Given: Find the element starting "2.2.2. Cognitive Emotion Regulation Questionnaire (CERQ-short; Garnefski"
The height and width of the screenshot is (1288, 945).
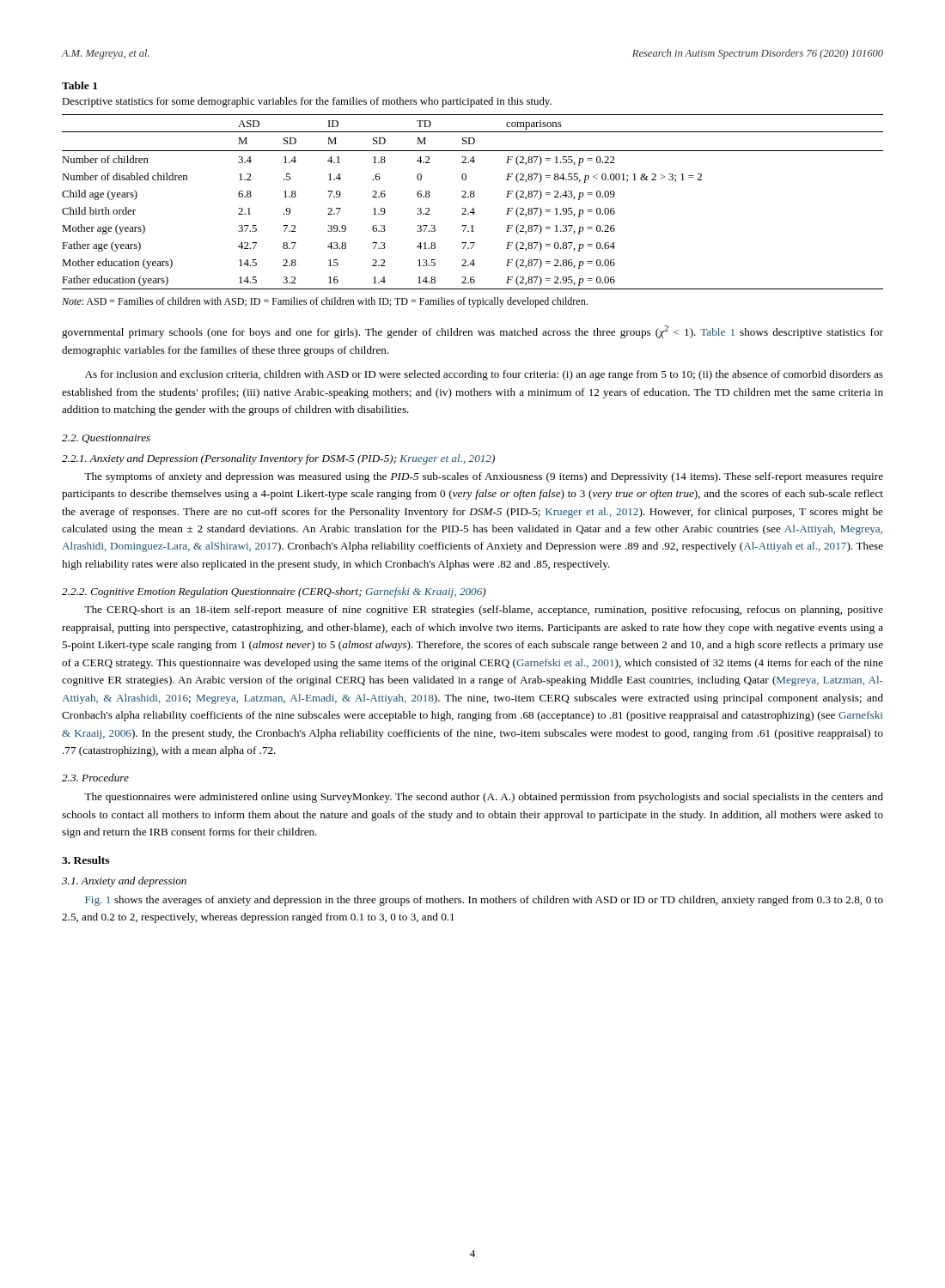Looking at the screenshot, I should (x=274, y=591).
